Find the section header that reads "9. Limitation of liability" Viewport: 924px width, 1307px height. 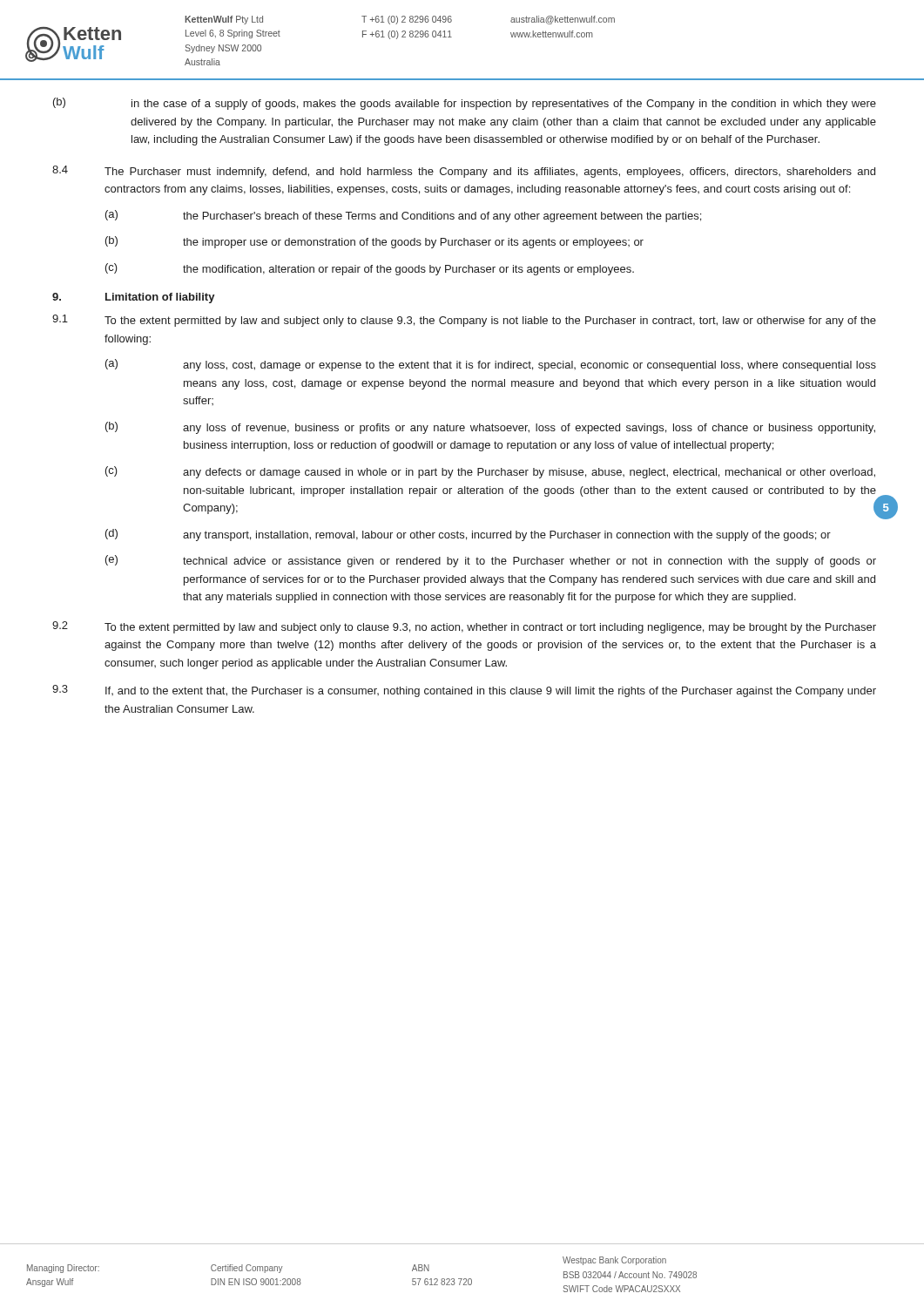tap(133, 297)
